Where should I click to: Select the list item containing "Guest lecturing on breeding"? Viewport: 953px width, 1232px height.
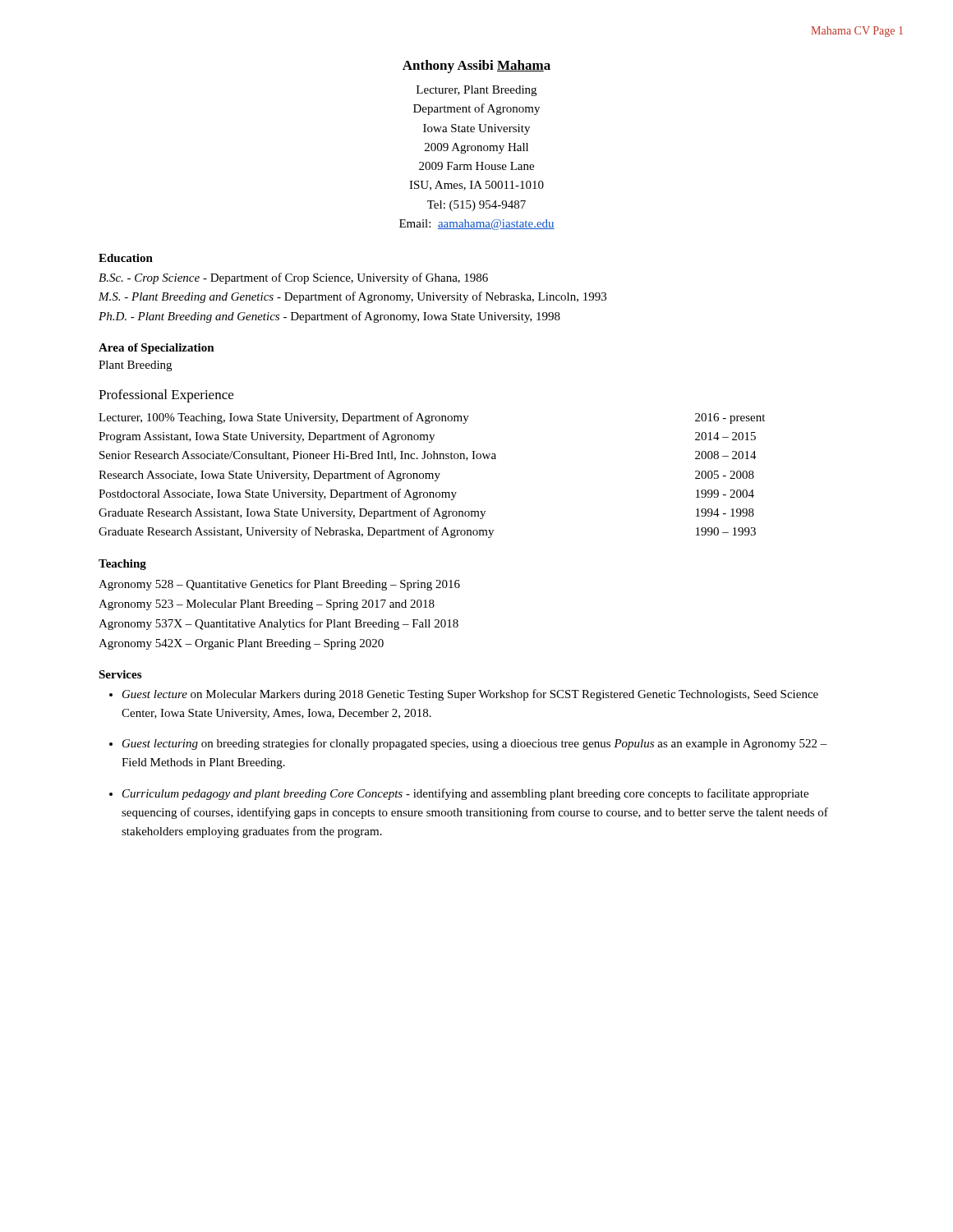[474, 753]
